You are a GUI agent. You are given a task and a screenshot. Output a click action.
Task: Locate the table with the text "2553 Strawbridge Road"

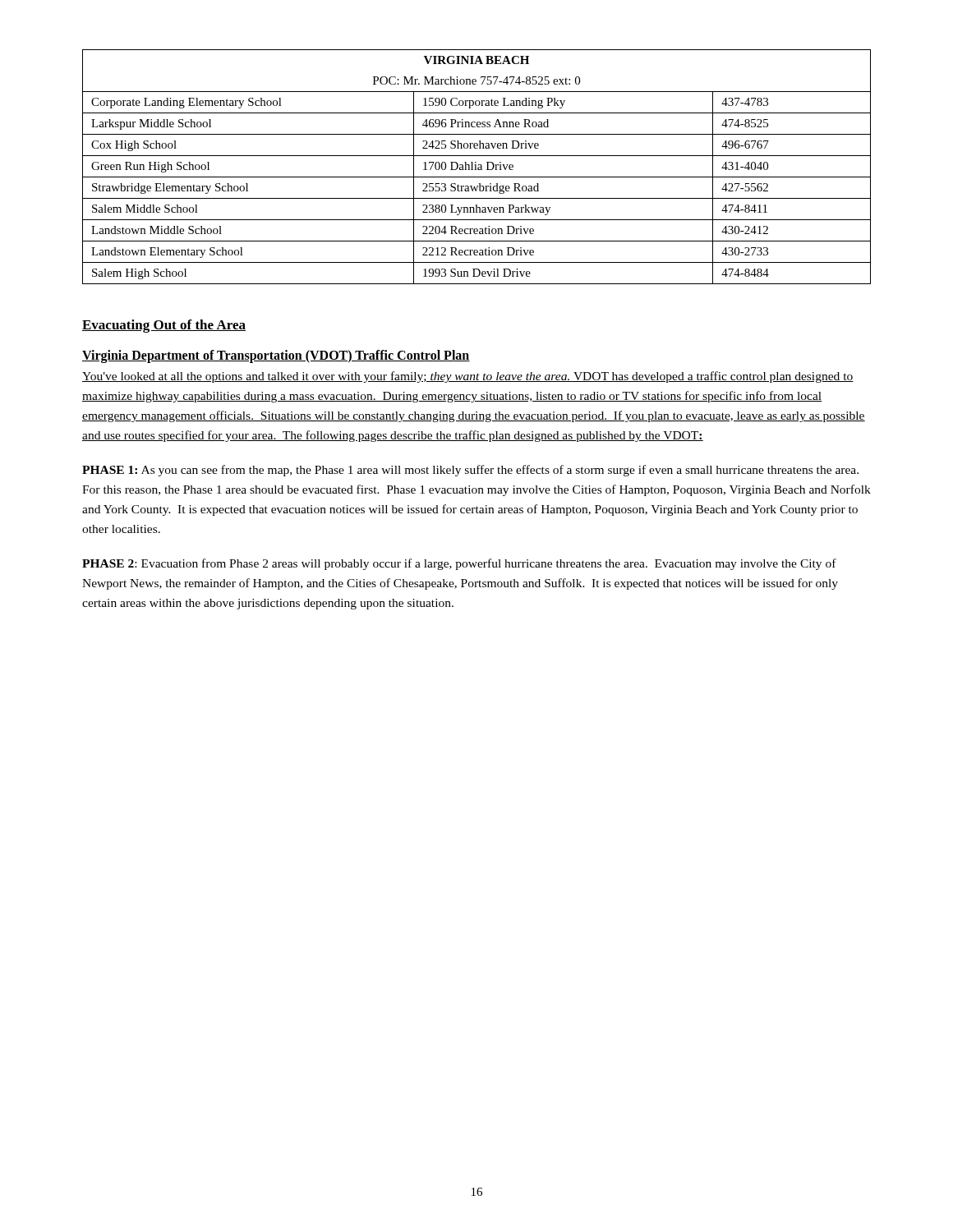click(476, 167)
